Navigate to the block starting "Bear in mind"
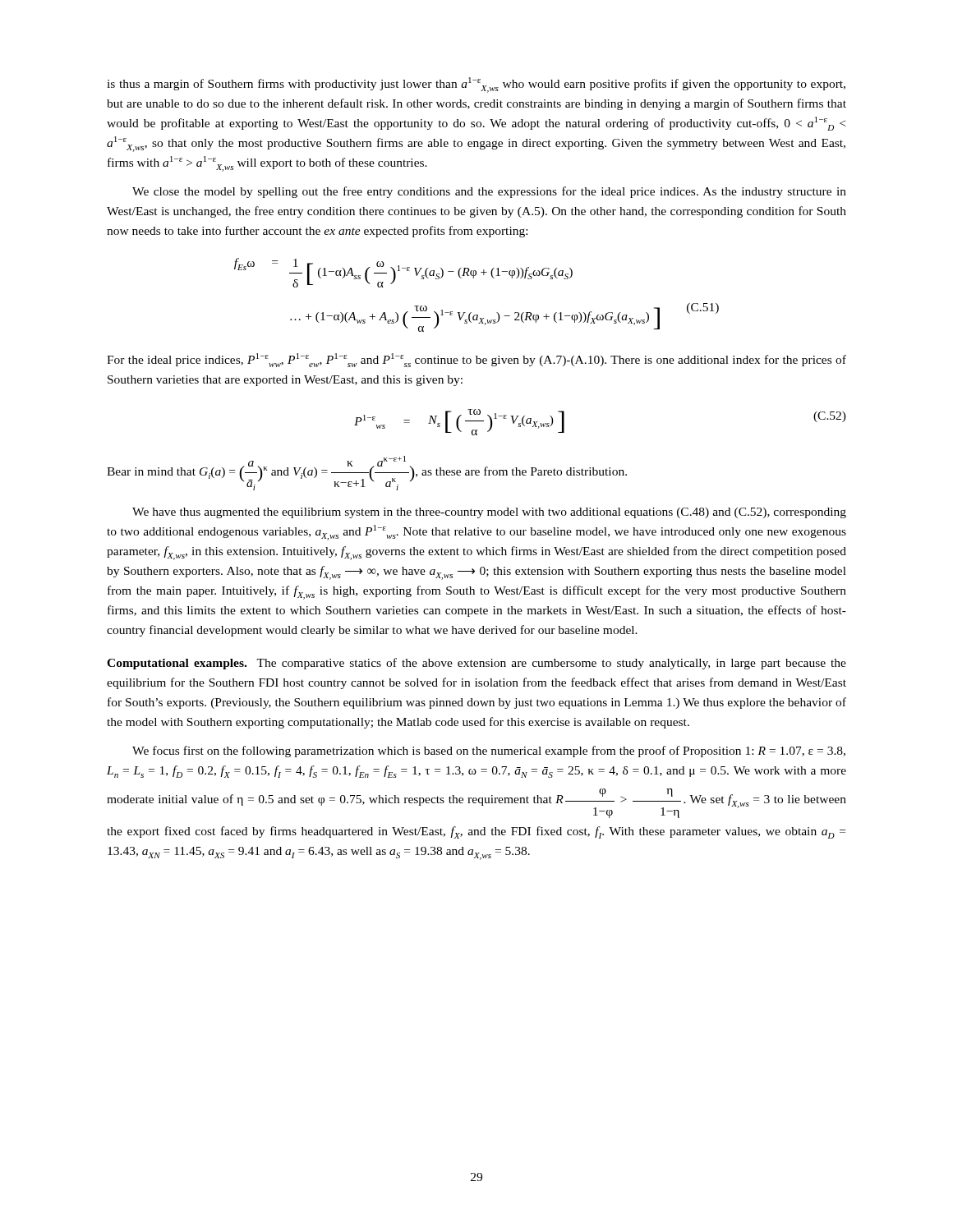The height and width of the screenshot is (1232, 953). click(367, 473)
